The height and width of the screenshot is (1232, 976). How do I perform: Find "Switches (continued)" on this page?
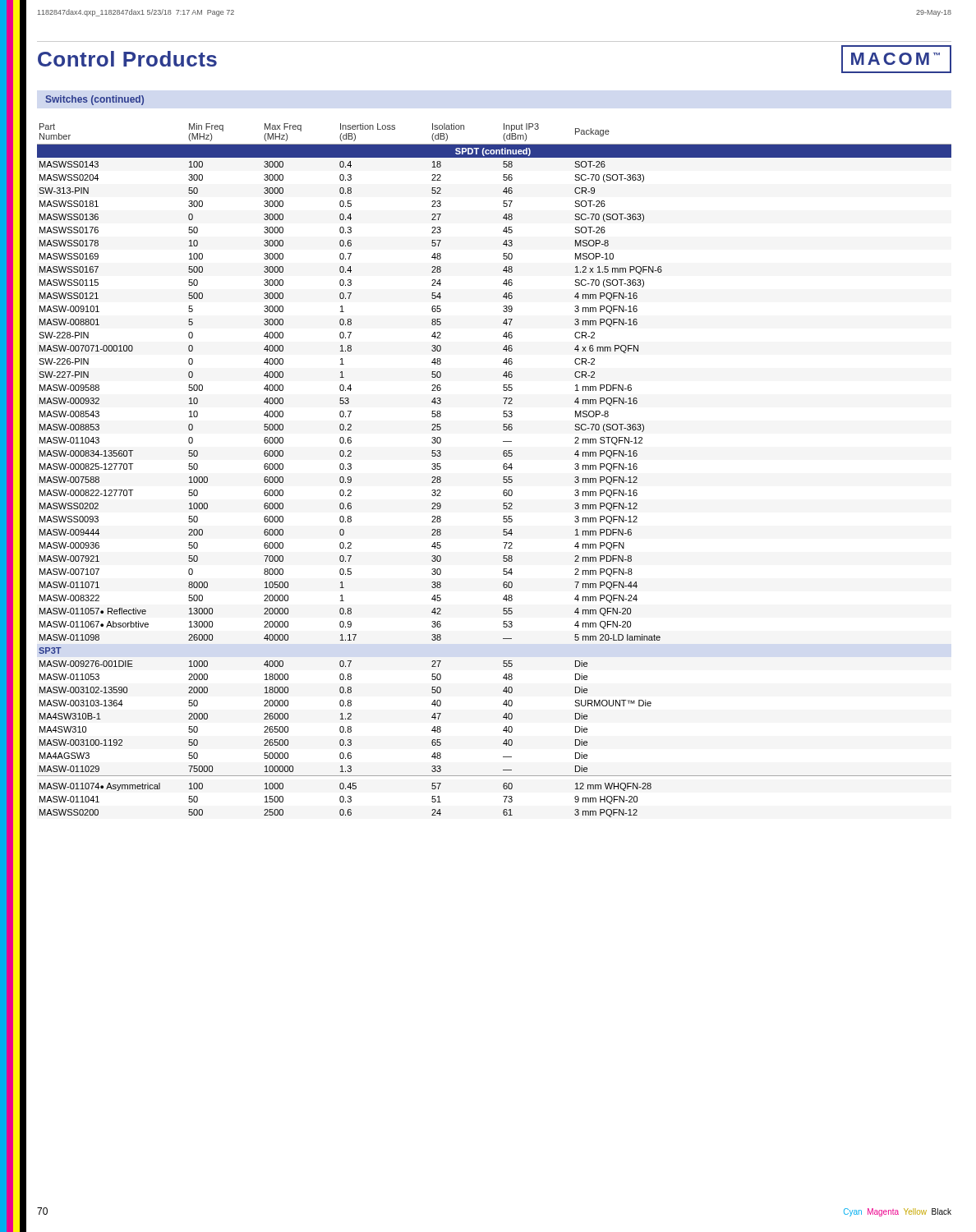tap(95, 99)
